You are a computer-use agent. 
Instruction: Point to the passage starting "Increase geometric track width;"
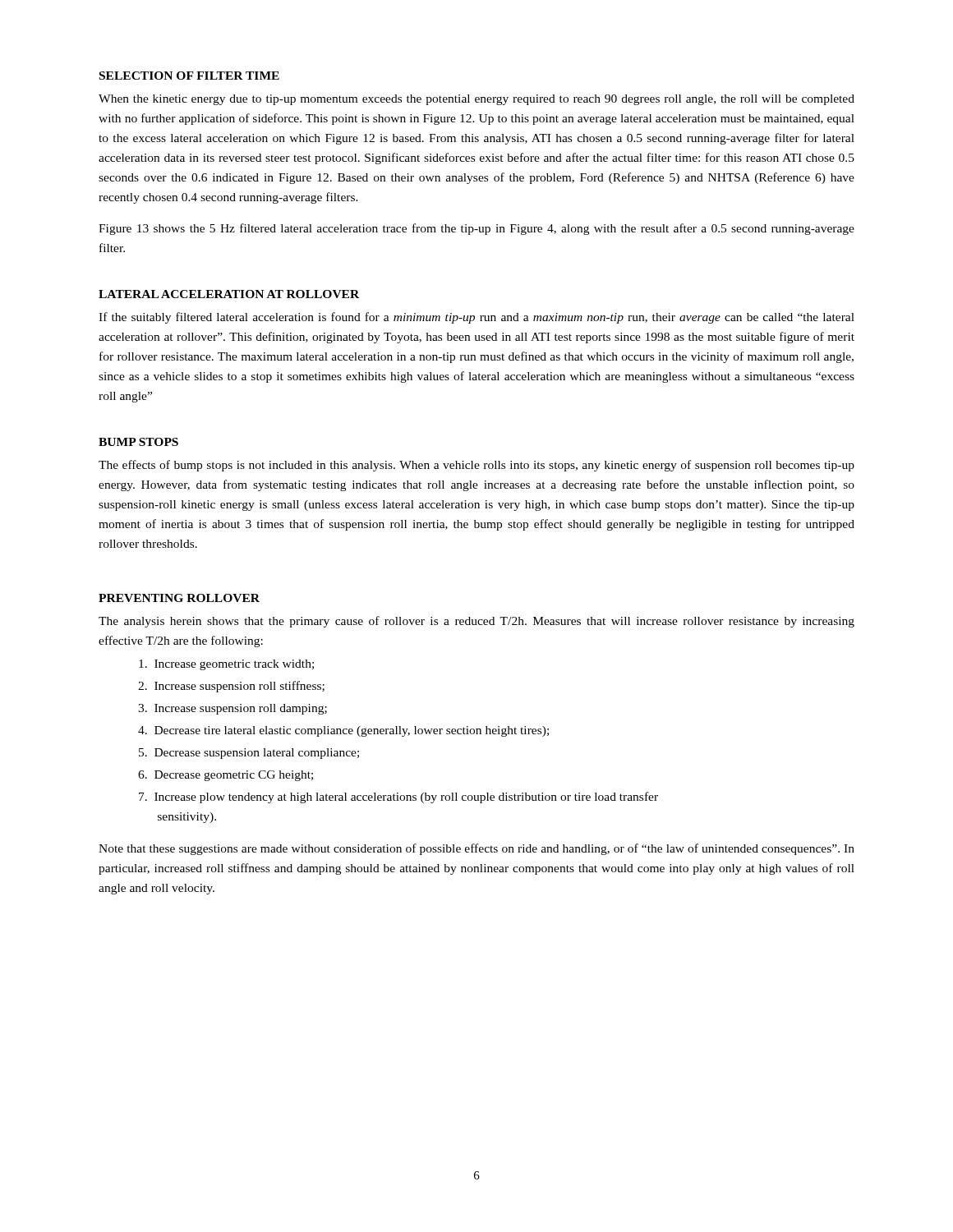point(226,663)
